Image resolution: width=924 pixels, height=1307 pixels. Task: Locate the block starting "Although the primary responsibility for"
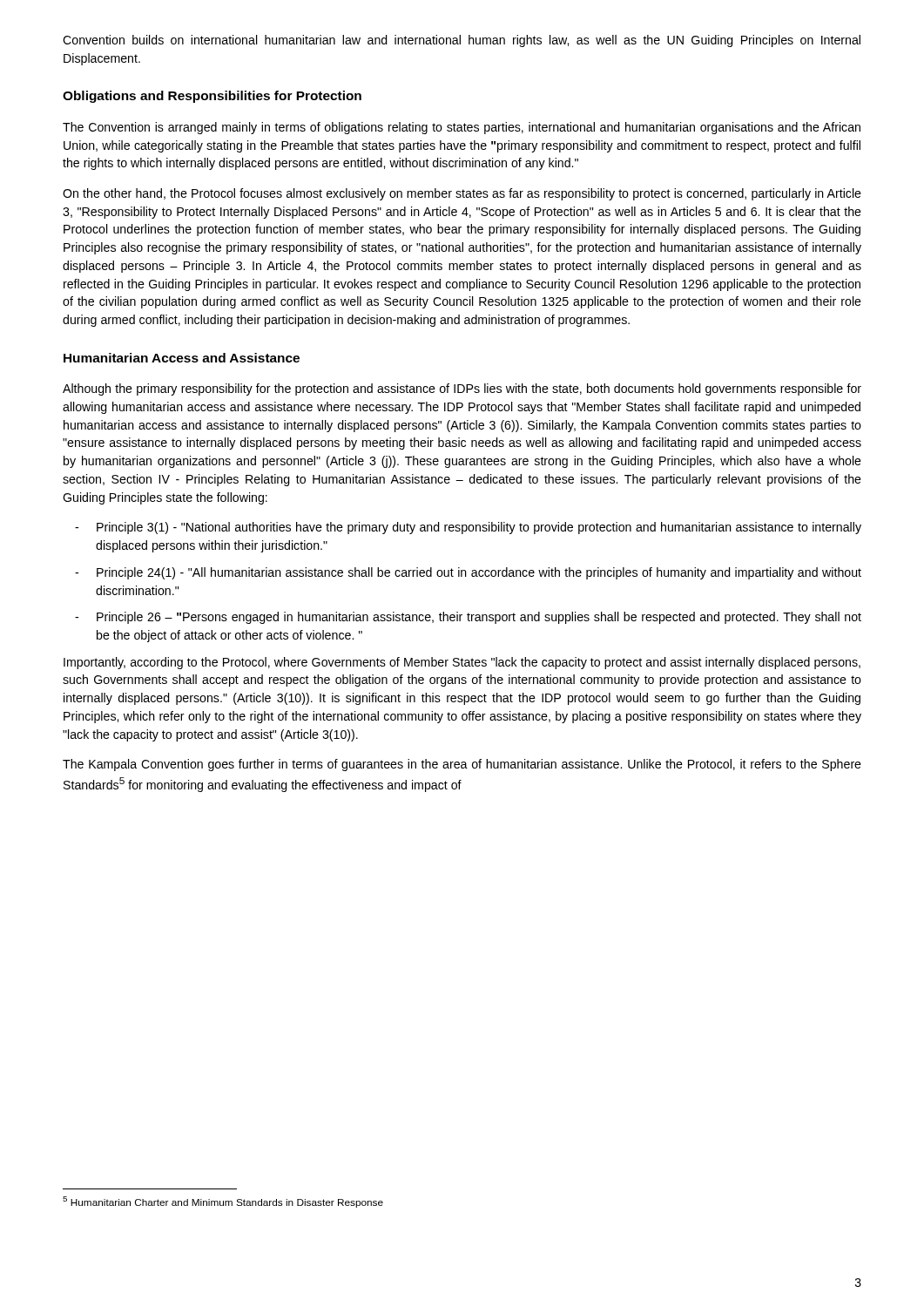462,443
